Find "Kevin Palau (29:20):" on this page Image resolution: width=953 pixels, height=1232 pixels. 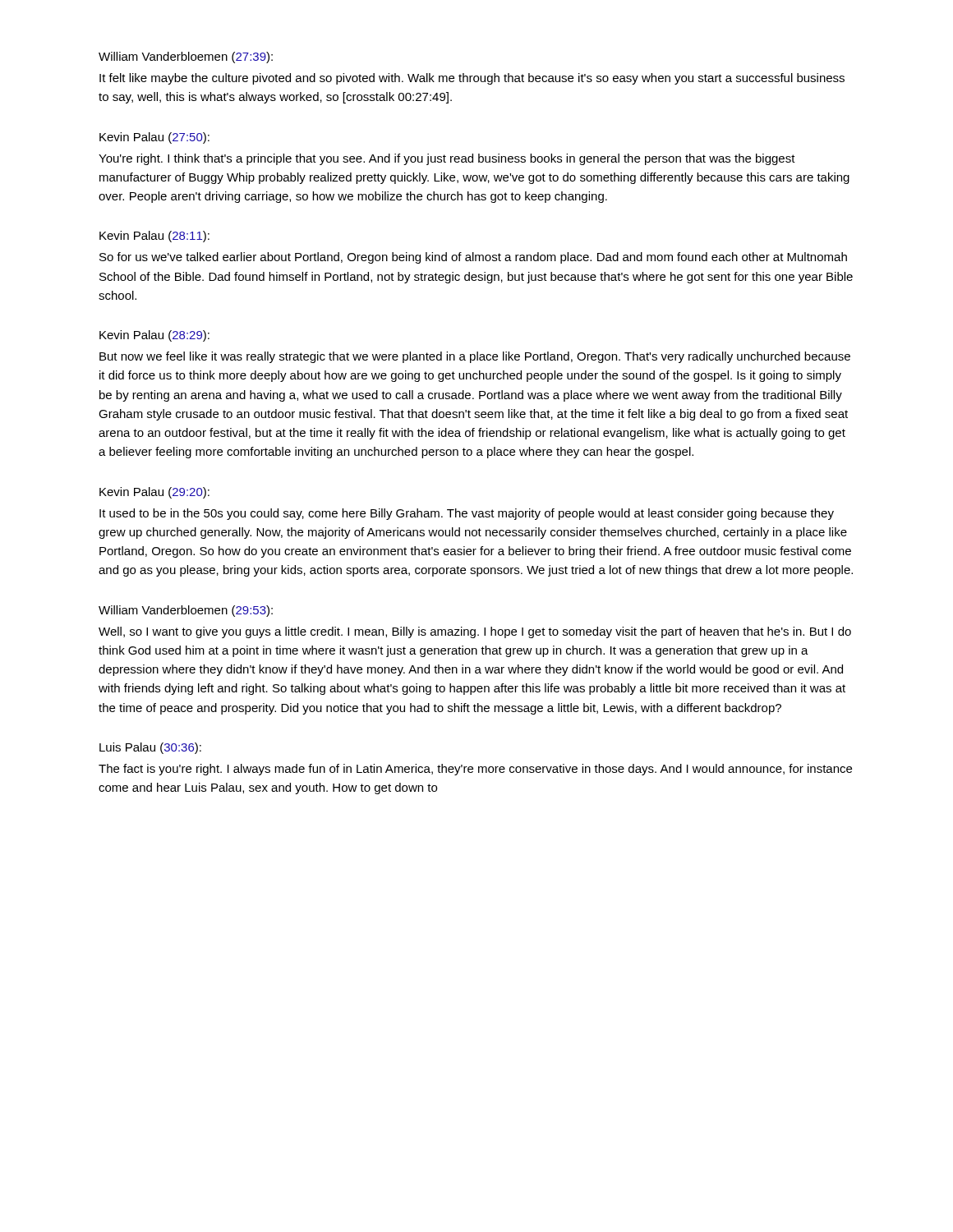pos(154,491)
